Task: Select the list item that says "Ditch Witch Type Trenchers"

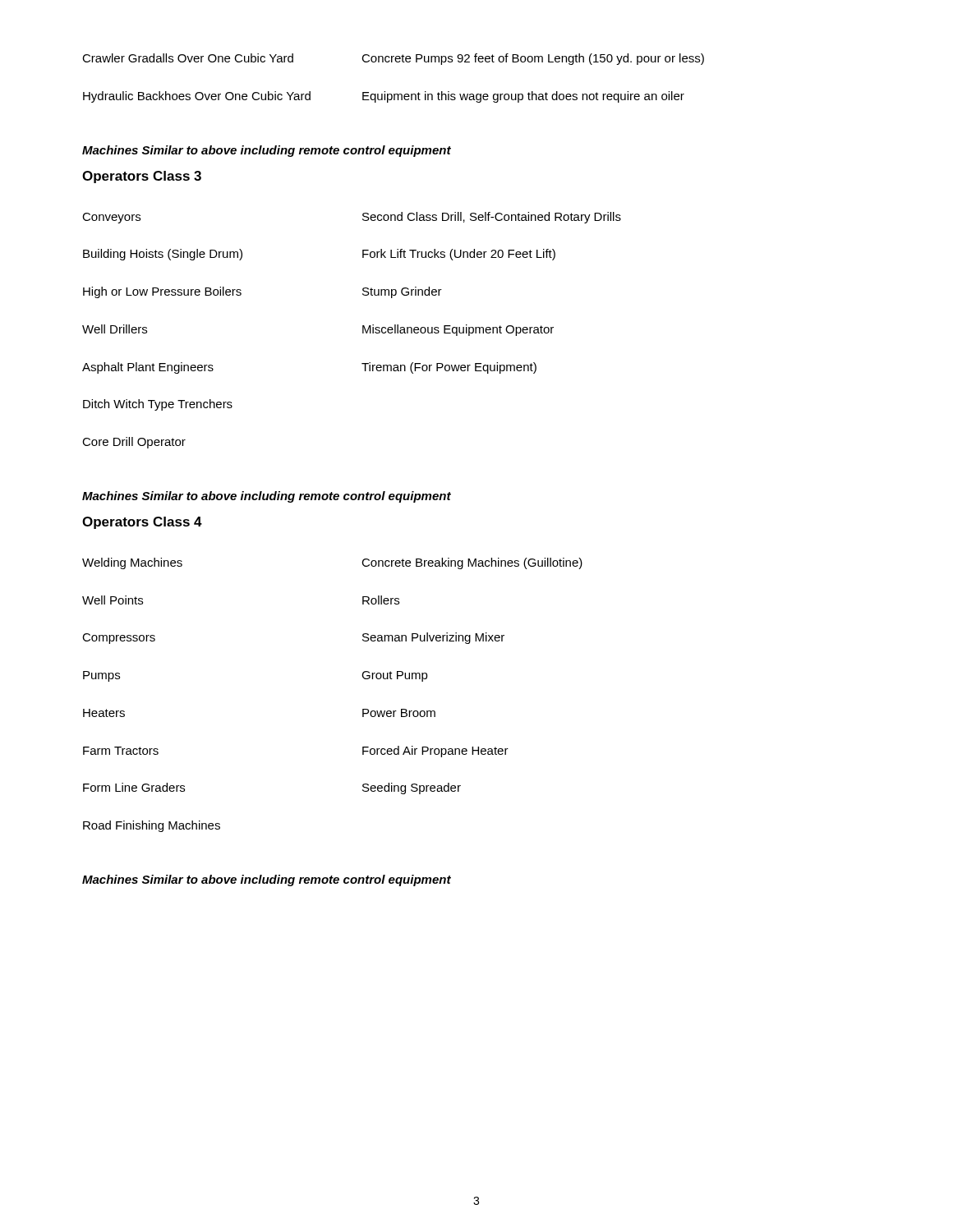Action: 157,404
